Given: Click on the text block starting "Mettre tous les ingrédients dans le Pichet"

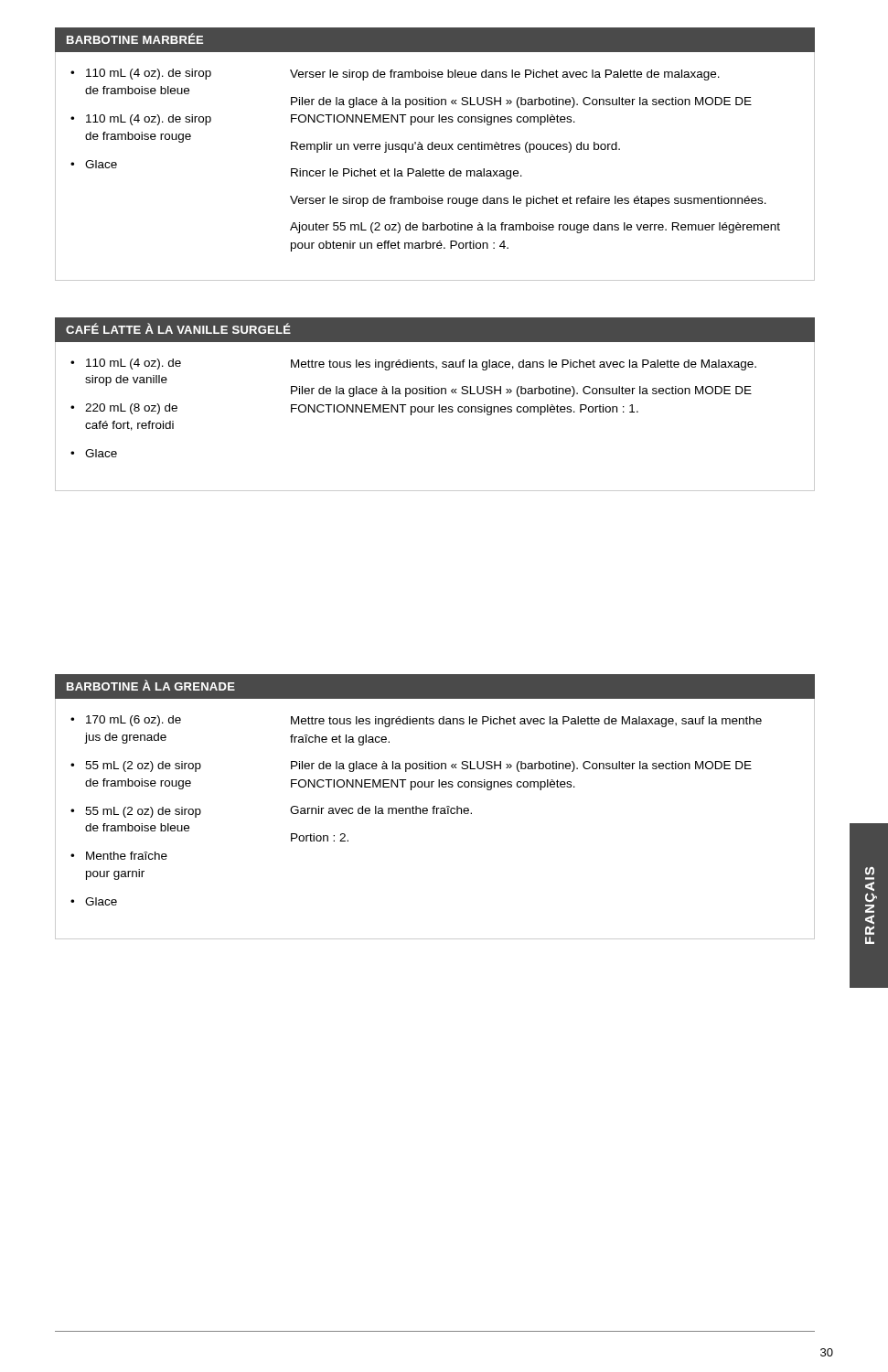Looking at the screenshot, I should coord(526,729).
